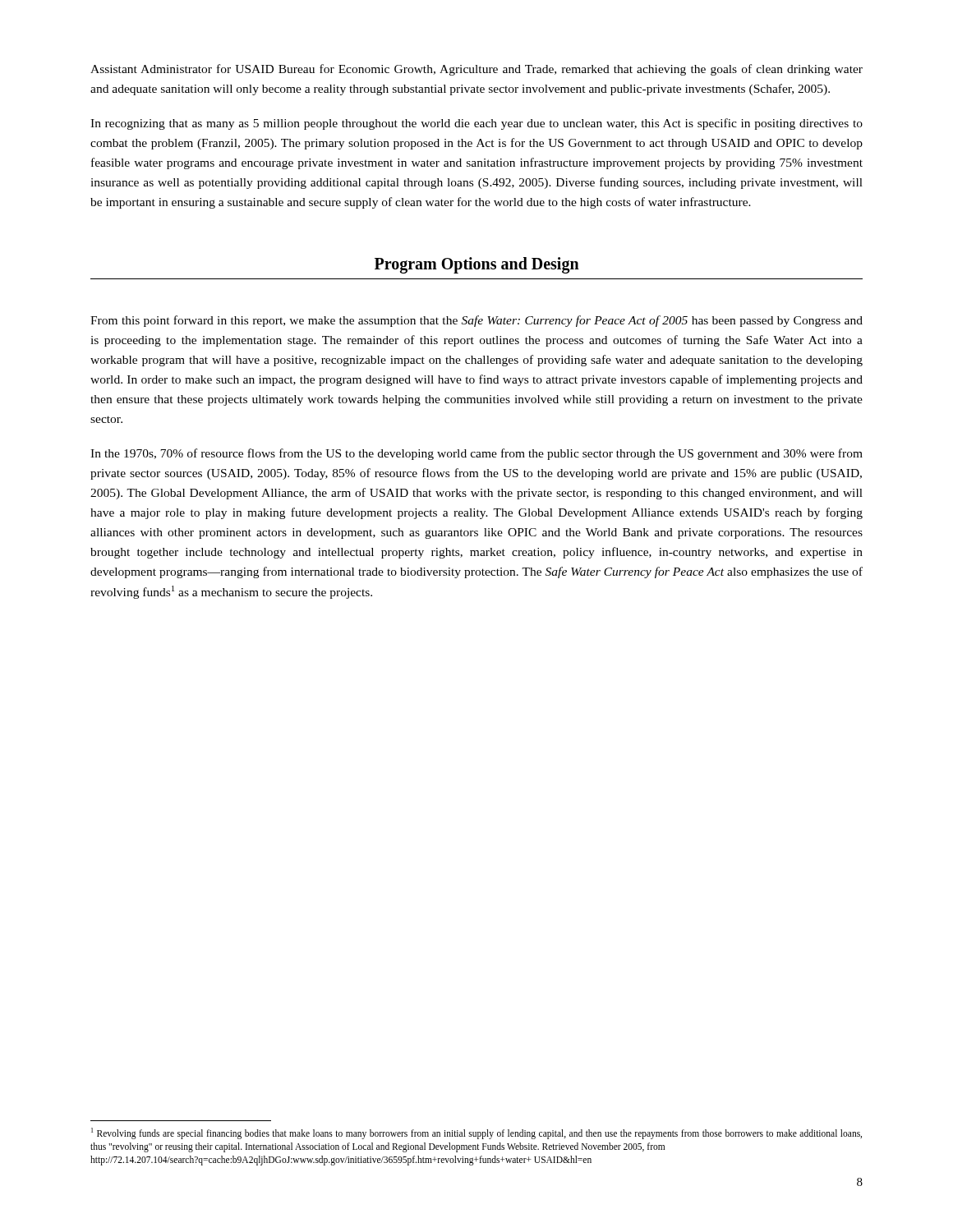Click on the passage starting "Assistant Administrator for"
The height and width of the screenshot is (1232, 953).
(x=476, y=78)
